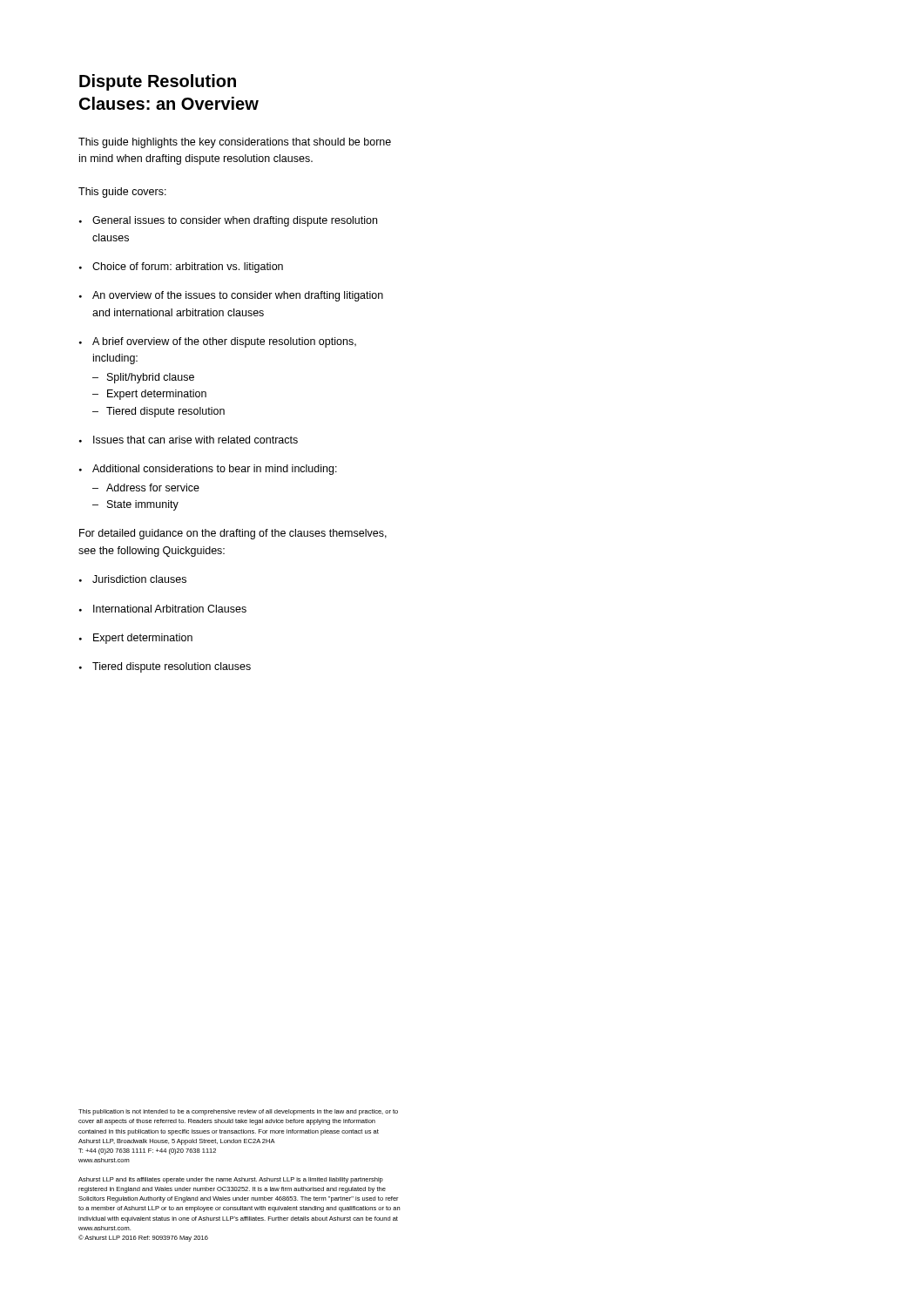Click the passage that begins "● General issues to consider when"
Screen dimensions: 1307x924
coord(240,230)
